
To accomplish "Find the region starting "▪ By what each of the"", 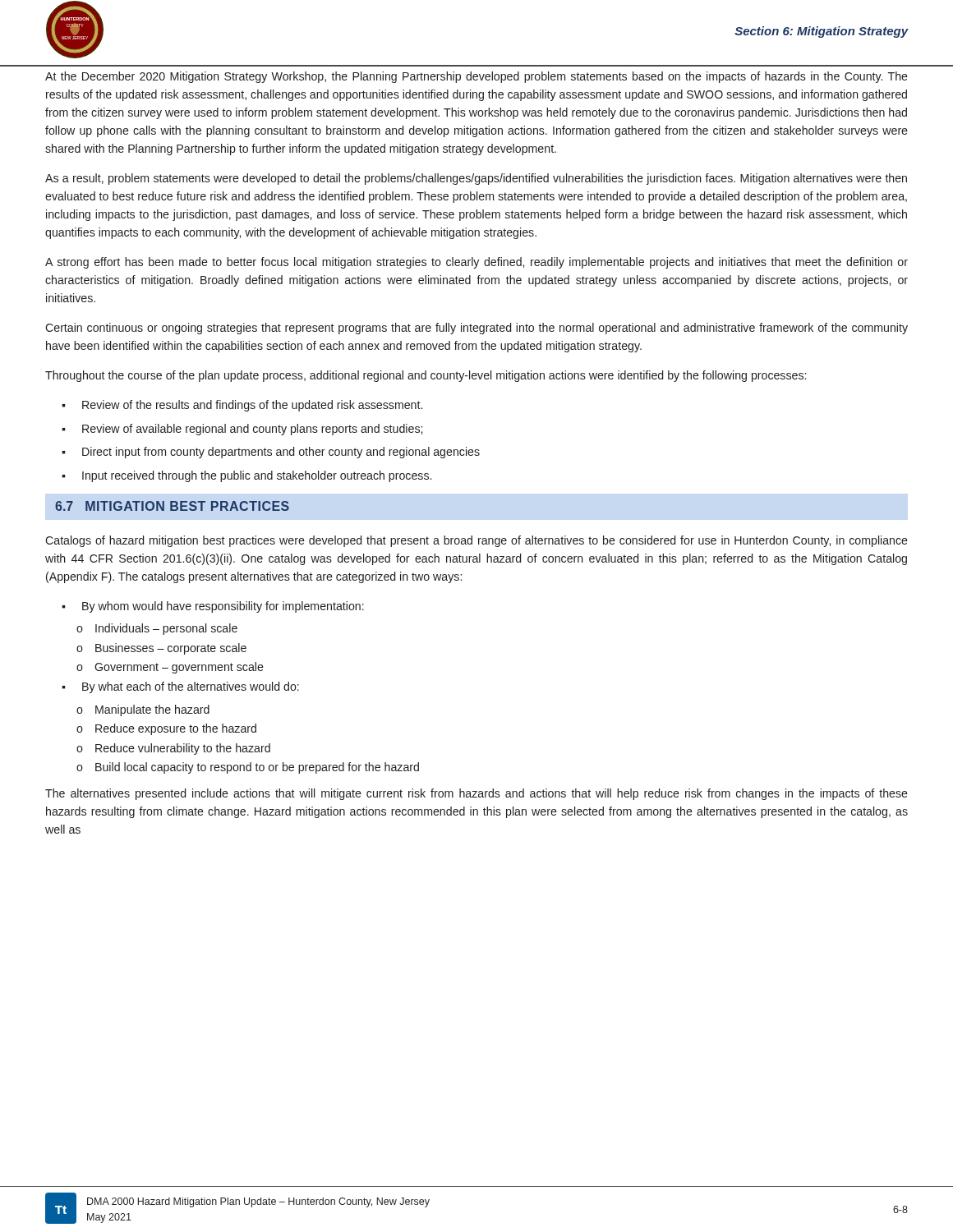I will click(181, 687).
